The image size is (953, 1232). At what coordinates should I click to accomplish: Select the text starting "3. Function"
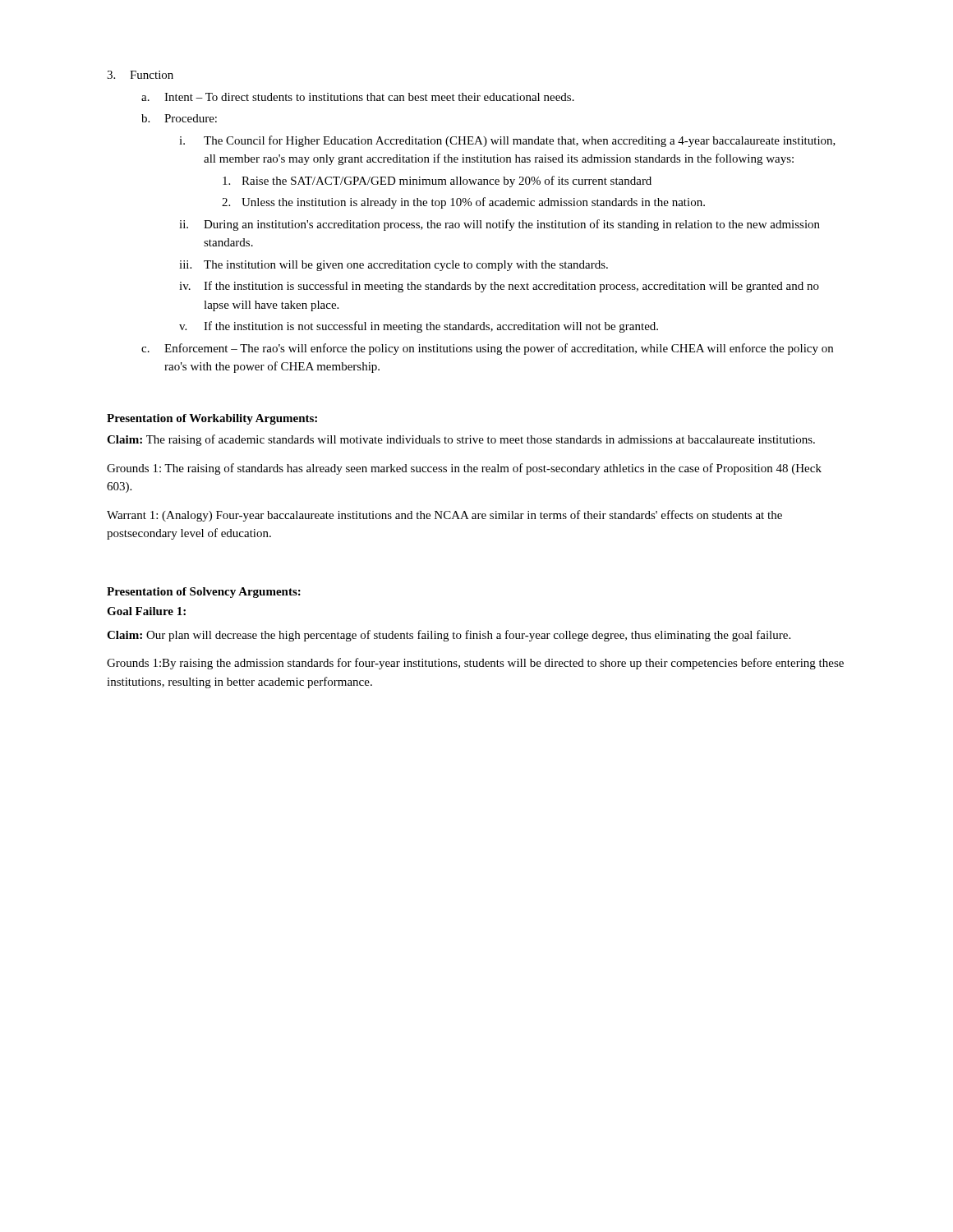(140, 75)
